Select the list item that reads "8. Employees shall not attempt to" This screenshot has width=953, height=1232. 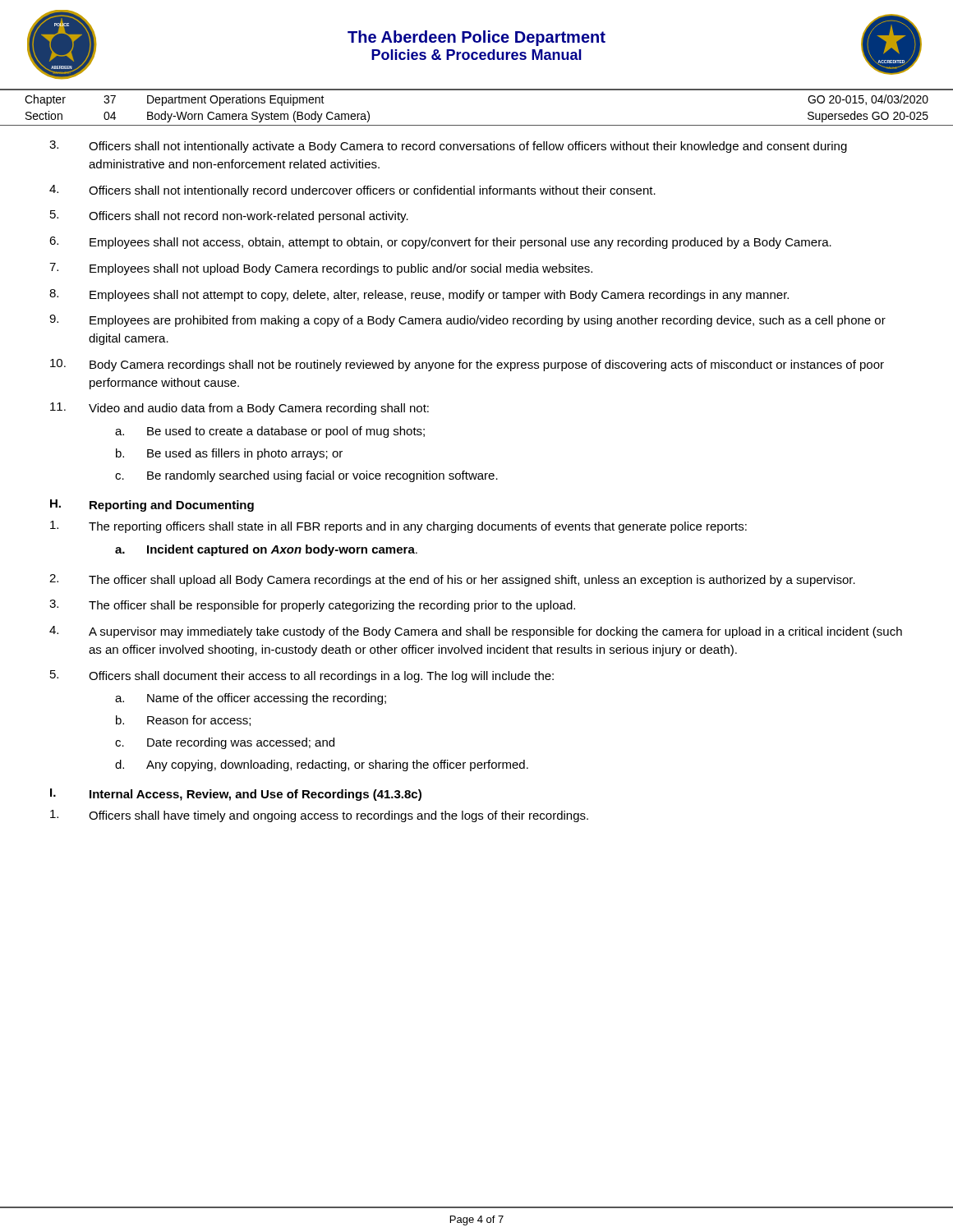tap(476, 294)
